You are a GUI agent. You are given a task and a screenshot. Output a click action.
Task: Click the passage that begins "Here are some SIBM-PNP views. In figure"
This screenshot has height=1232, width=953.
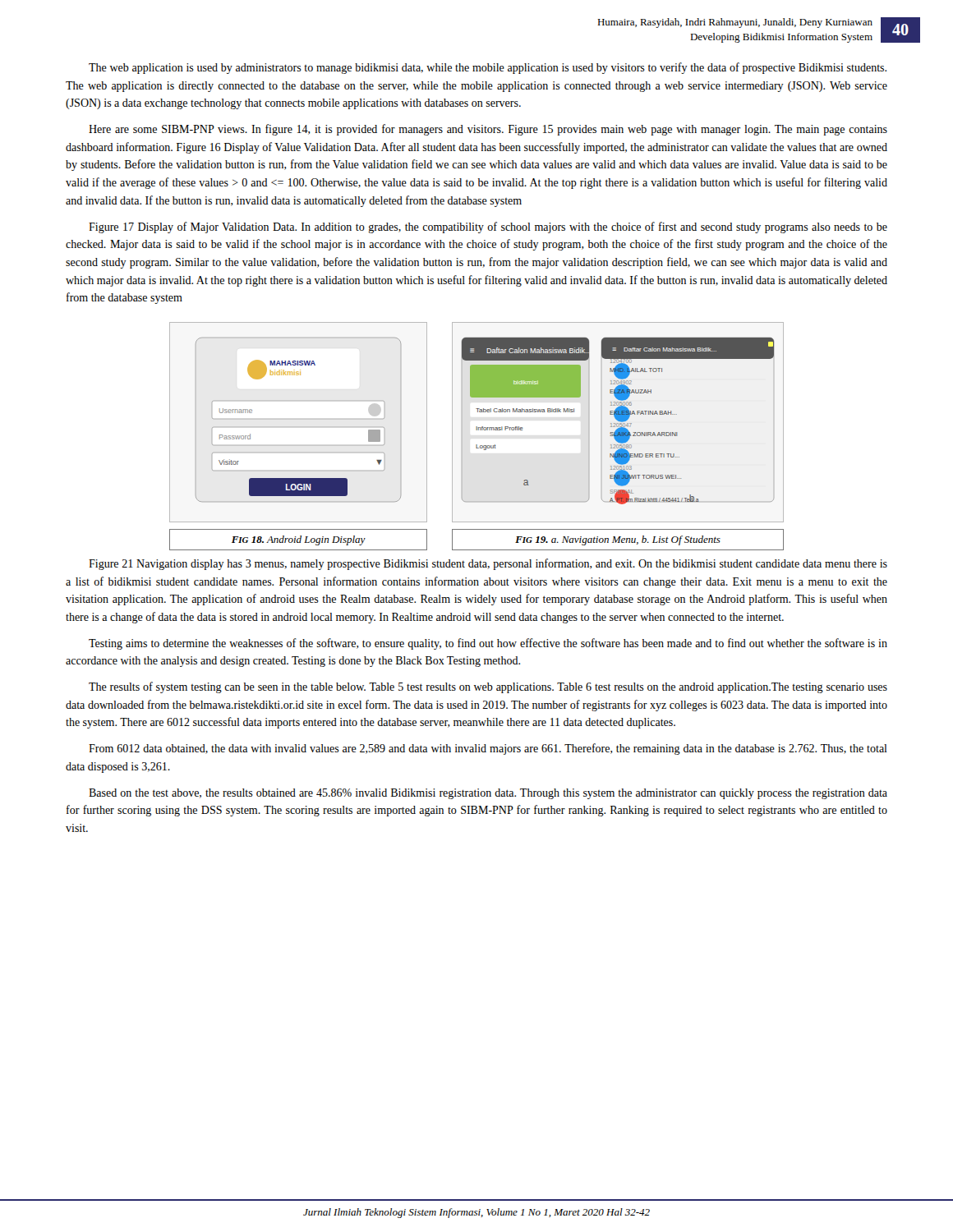point(476,165)
